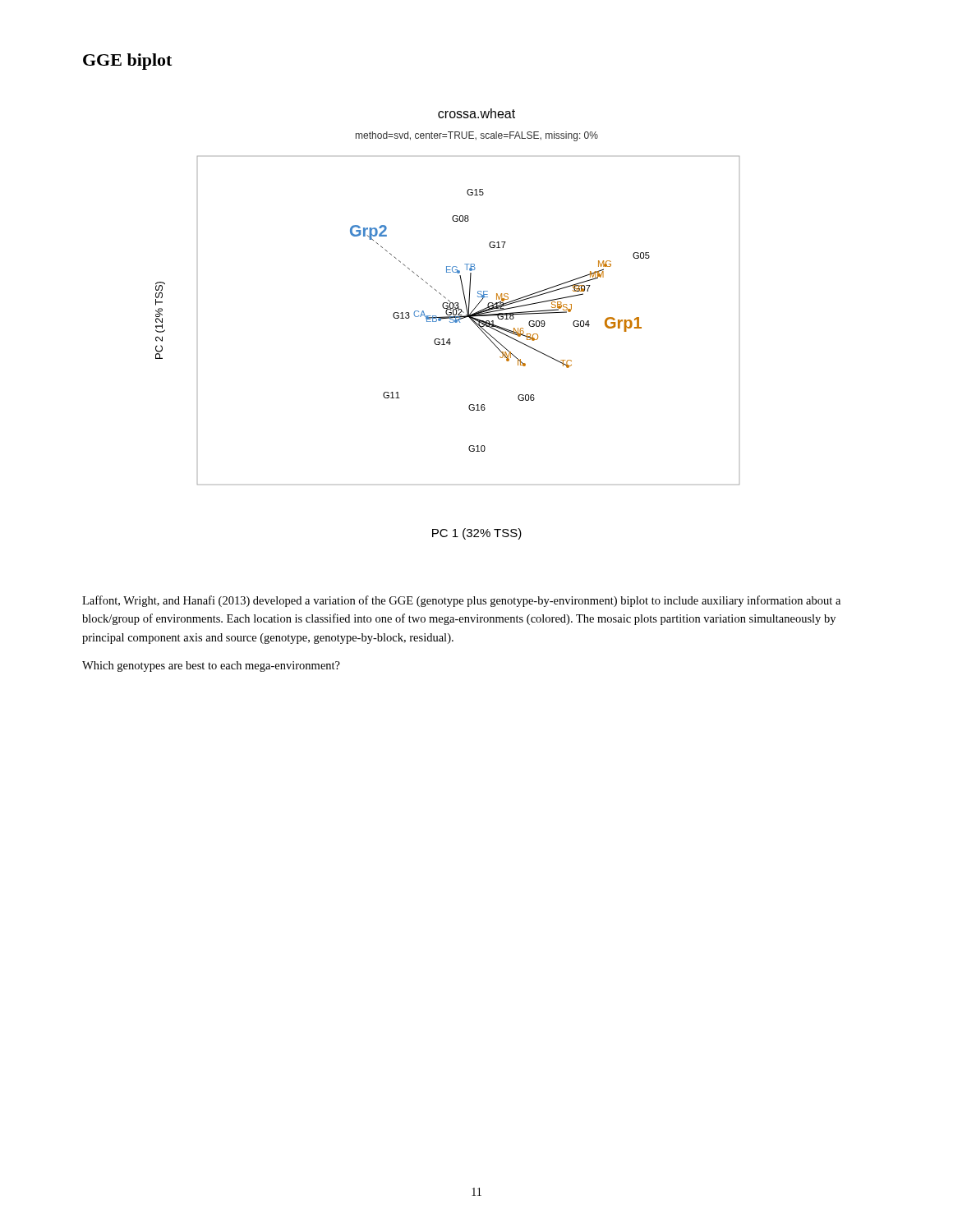Find "GGE biplot" on this page
Image resolution: width=953 pixels, height=1232 pixels.
[127, 60]
